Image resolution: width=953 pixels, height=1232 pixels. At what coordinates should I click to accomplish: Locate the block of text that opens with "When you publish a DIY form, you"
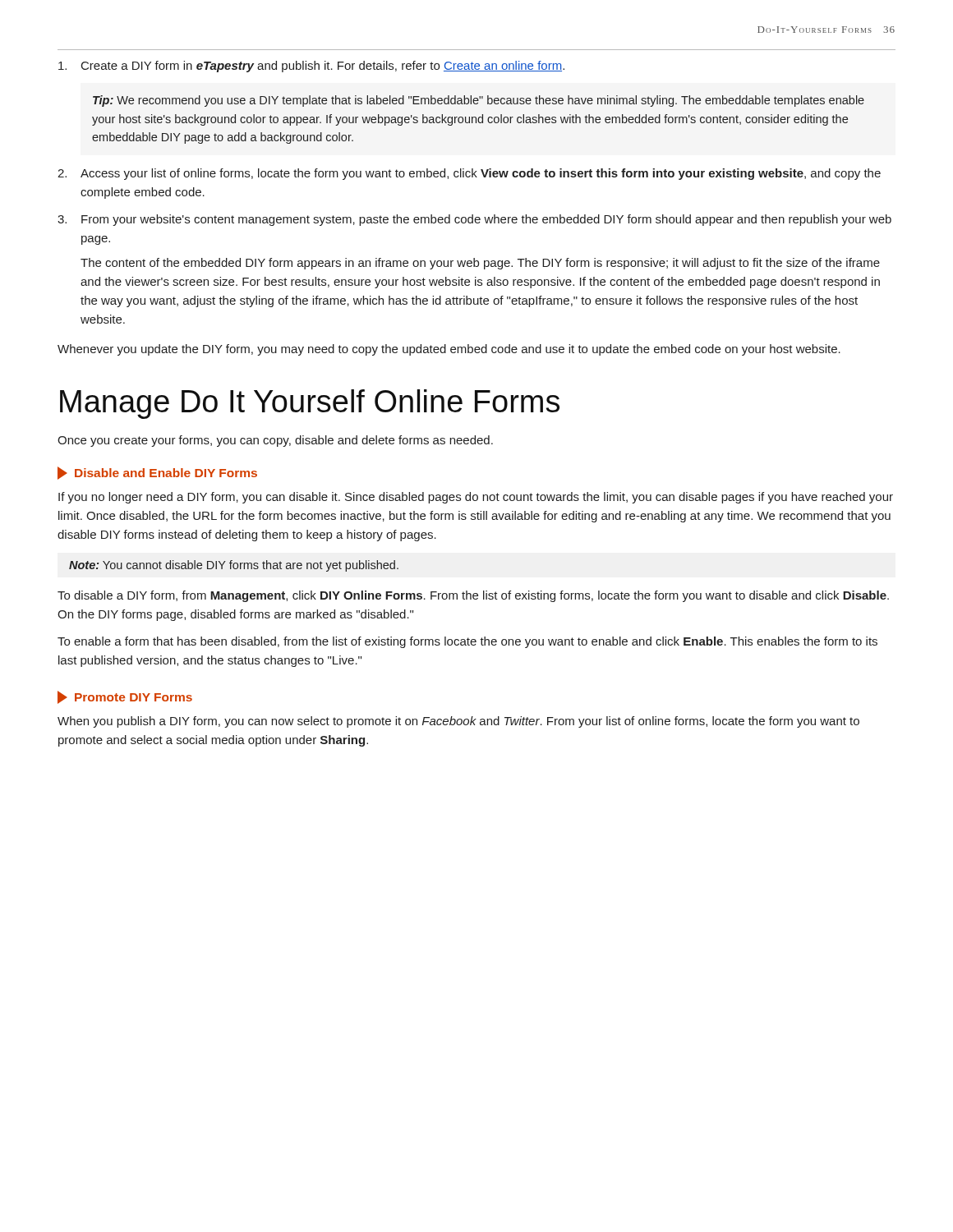coord(476,730)
